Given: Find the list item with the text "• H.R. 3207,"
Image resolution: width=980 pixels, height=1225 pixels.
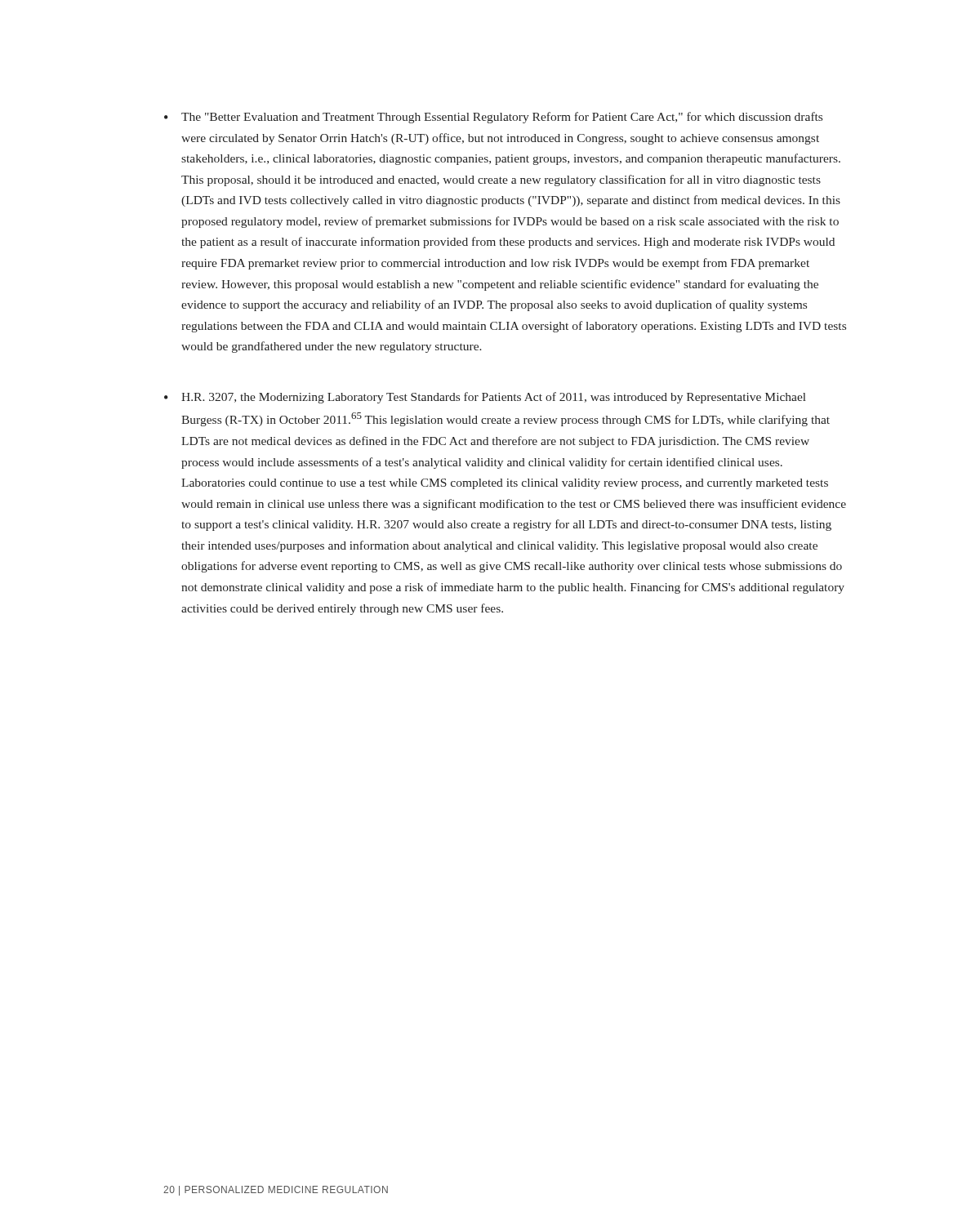Looking at the screenshot, I should (506, 502).
